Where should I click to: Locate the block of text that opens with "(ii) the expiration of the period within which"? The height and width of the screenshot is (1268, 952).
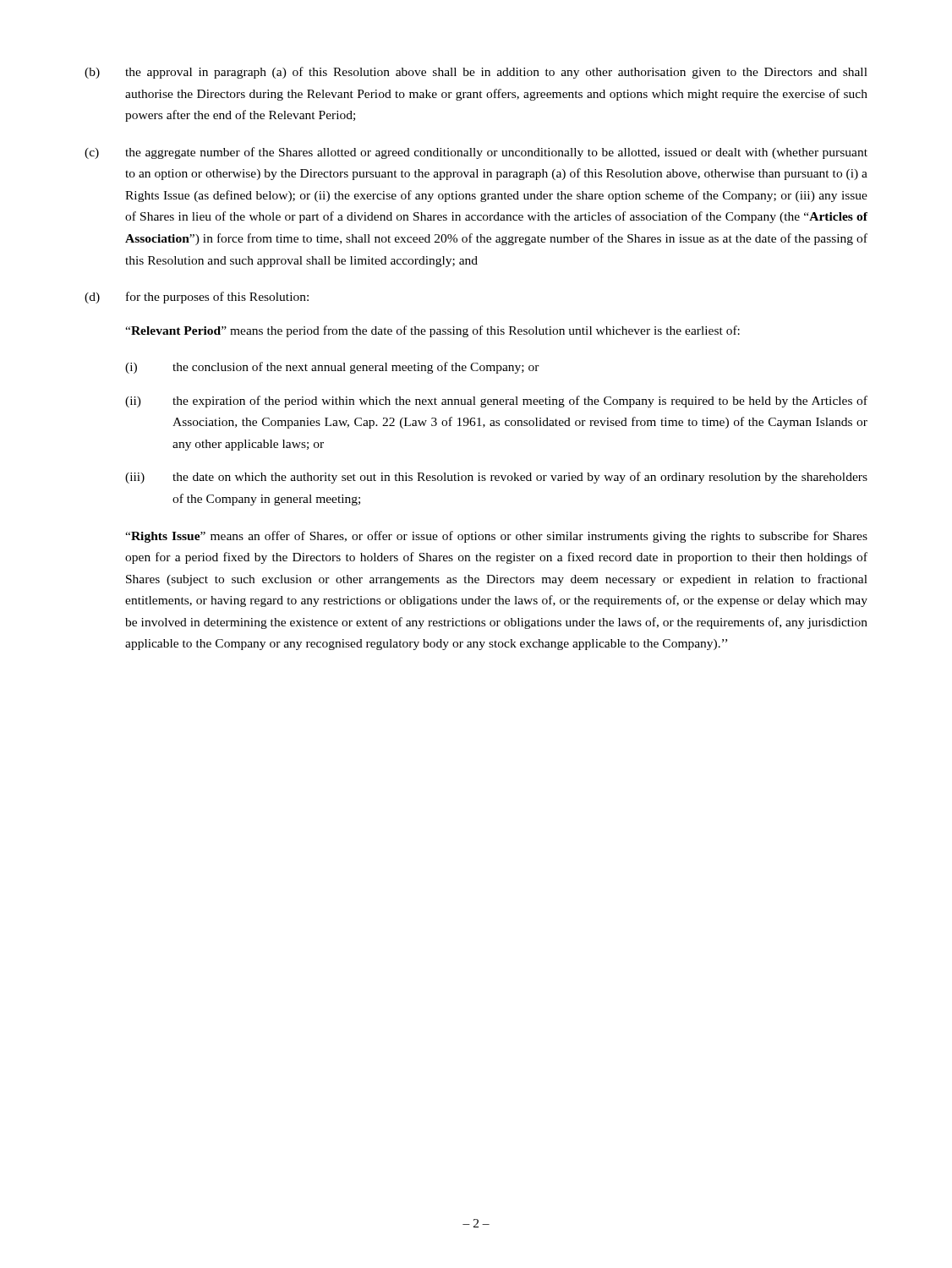click(x=496, y=422)
